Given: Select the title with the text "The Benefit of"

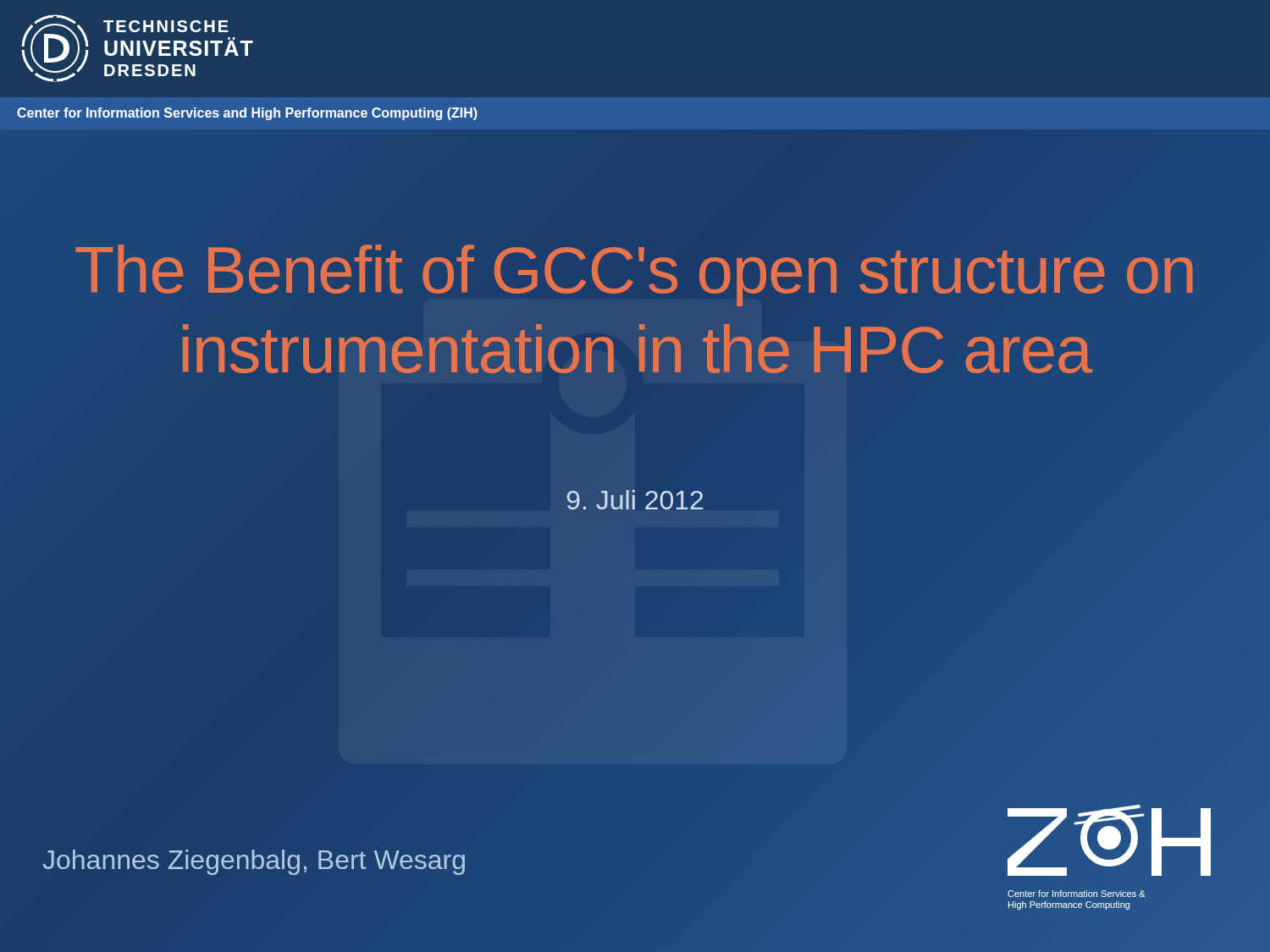Looking at the screenshot, I should pos(635,310).
